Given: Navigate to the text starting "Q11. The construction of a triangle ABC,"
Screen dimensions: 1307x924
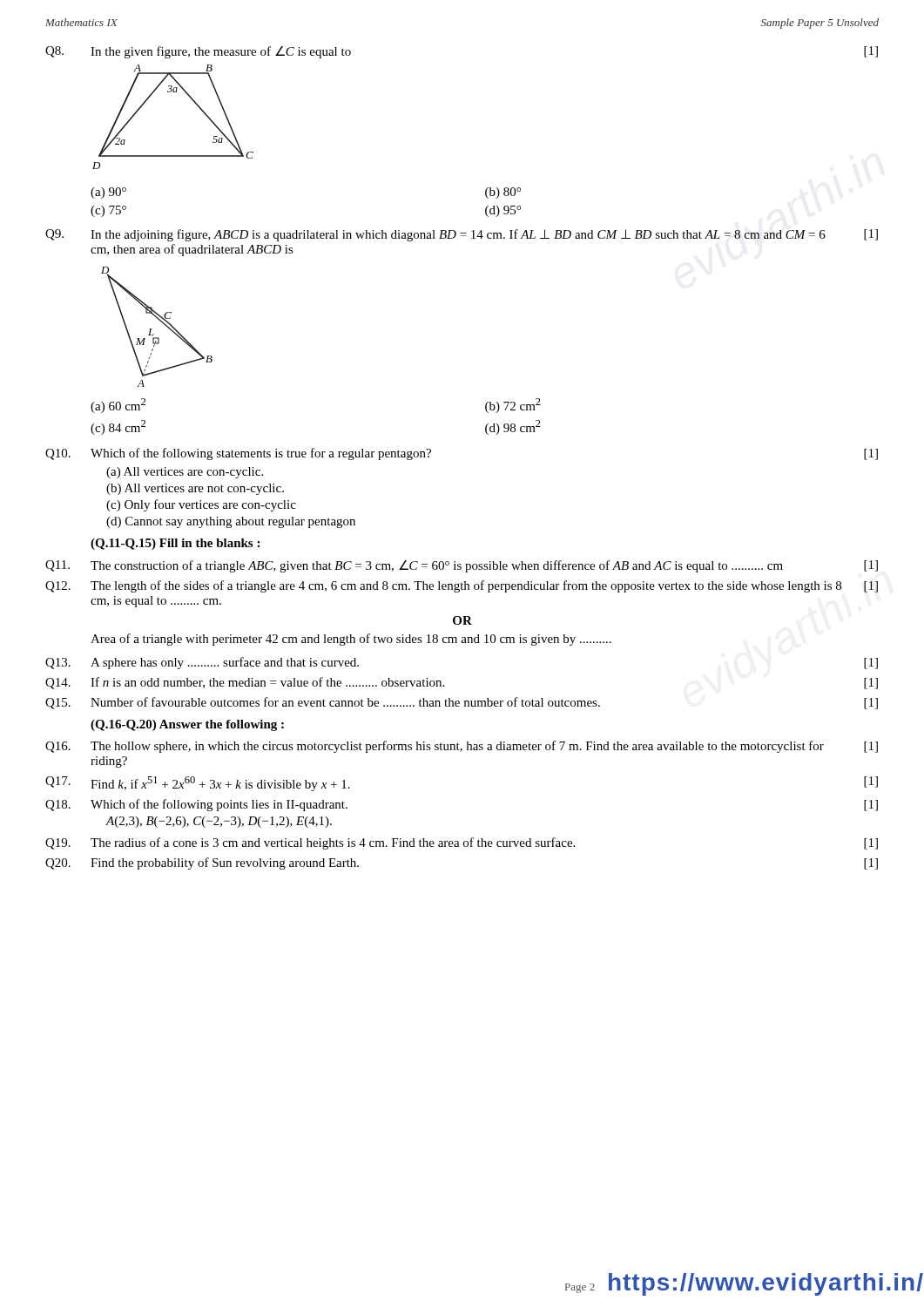Looking at the screenshot, I should pos(462,566).
